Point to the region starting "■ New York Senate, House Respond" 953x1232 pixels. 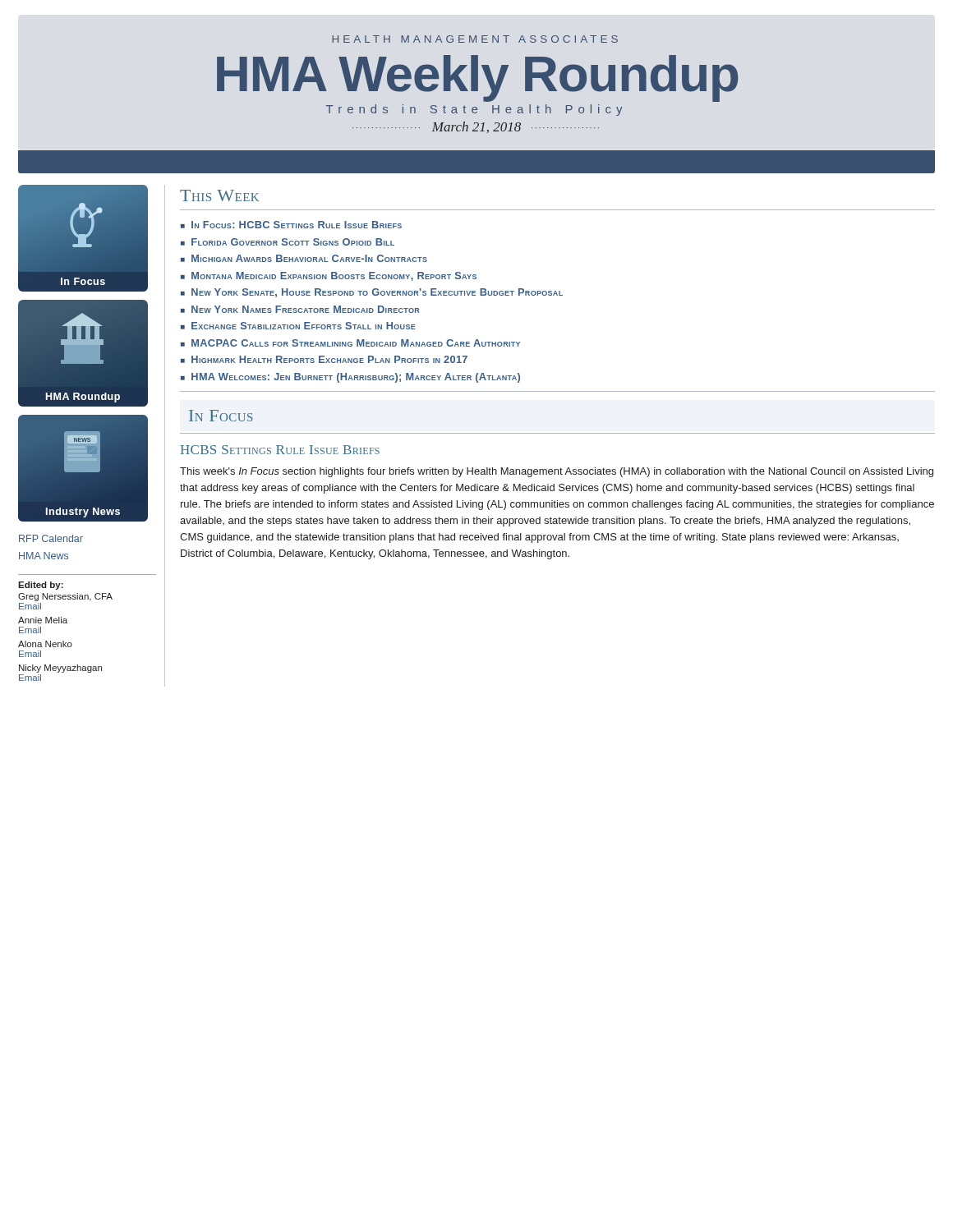click(x=372, y=292)
